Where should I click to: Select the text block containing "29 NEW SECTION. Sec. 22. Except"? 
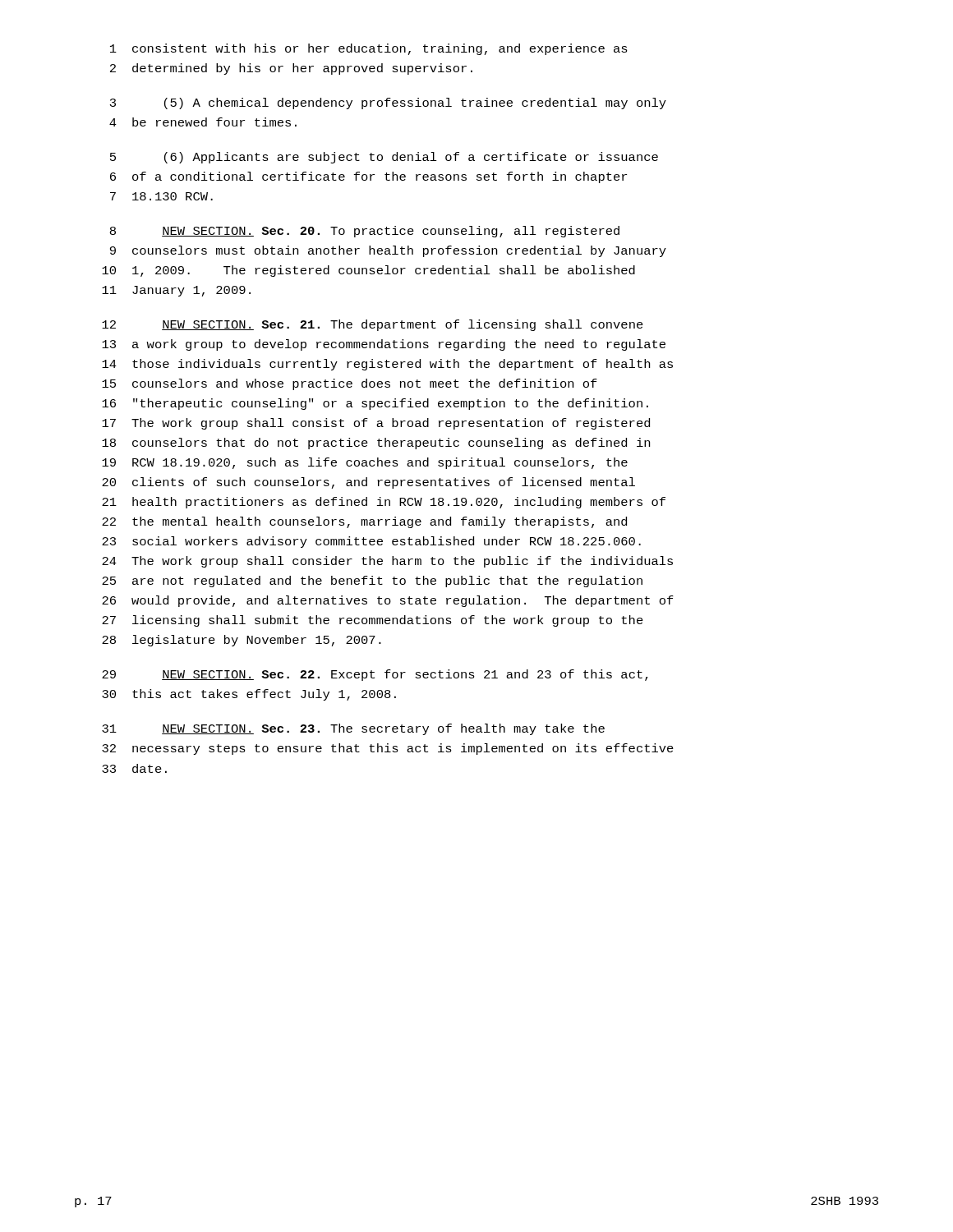point(476,685)
